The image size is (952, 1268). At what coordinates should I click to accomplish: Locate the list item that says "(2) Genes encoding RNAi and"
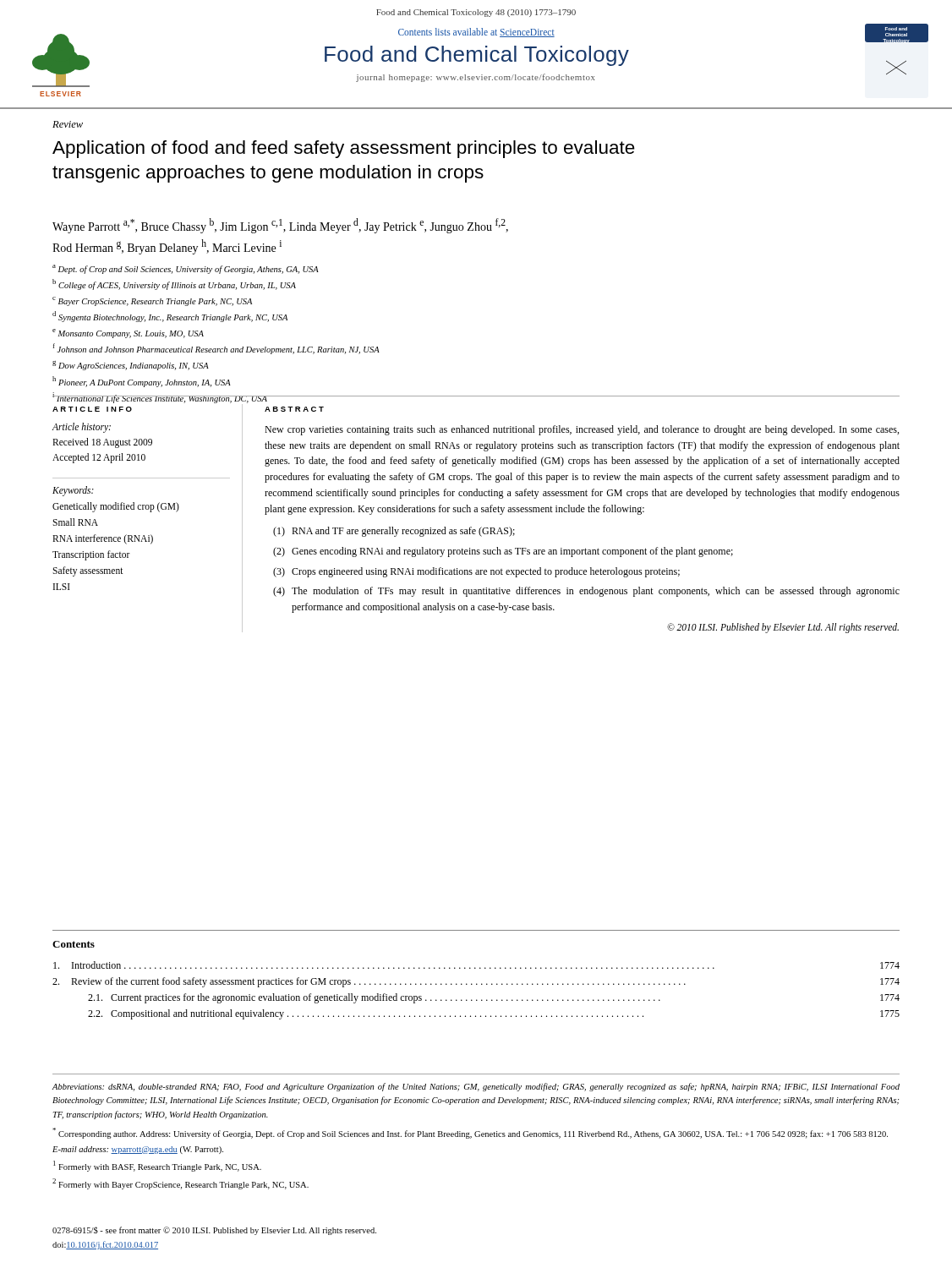point(586,552)
